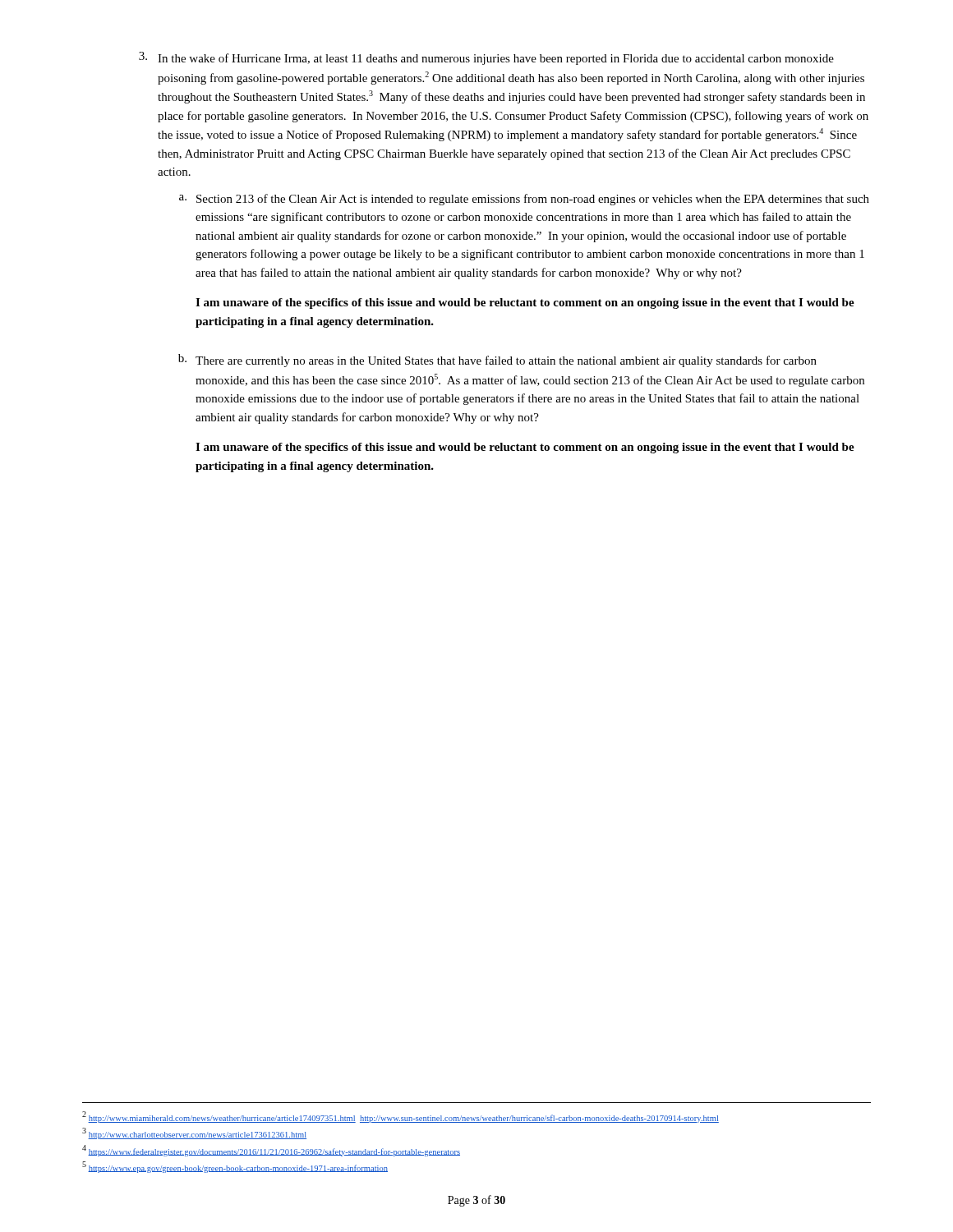
Task: Find the list item containing "3. In the wake of"
Action: point(493,273)
